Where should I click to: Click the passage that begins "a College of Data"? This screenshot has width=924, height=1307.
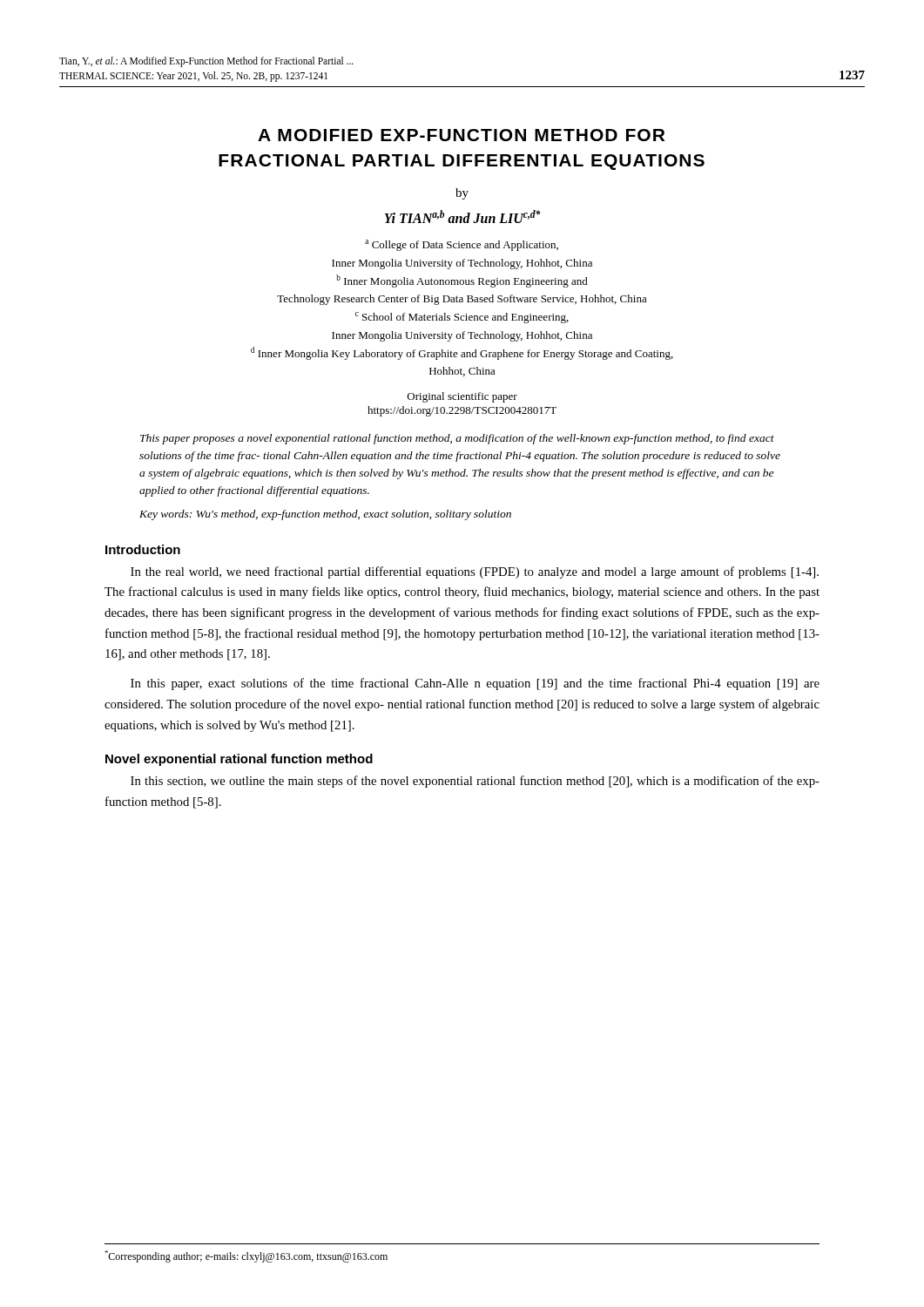tap(462, 307)
